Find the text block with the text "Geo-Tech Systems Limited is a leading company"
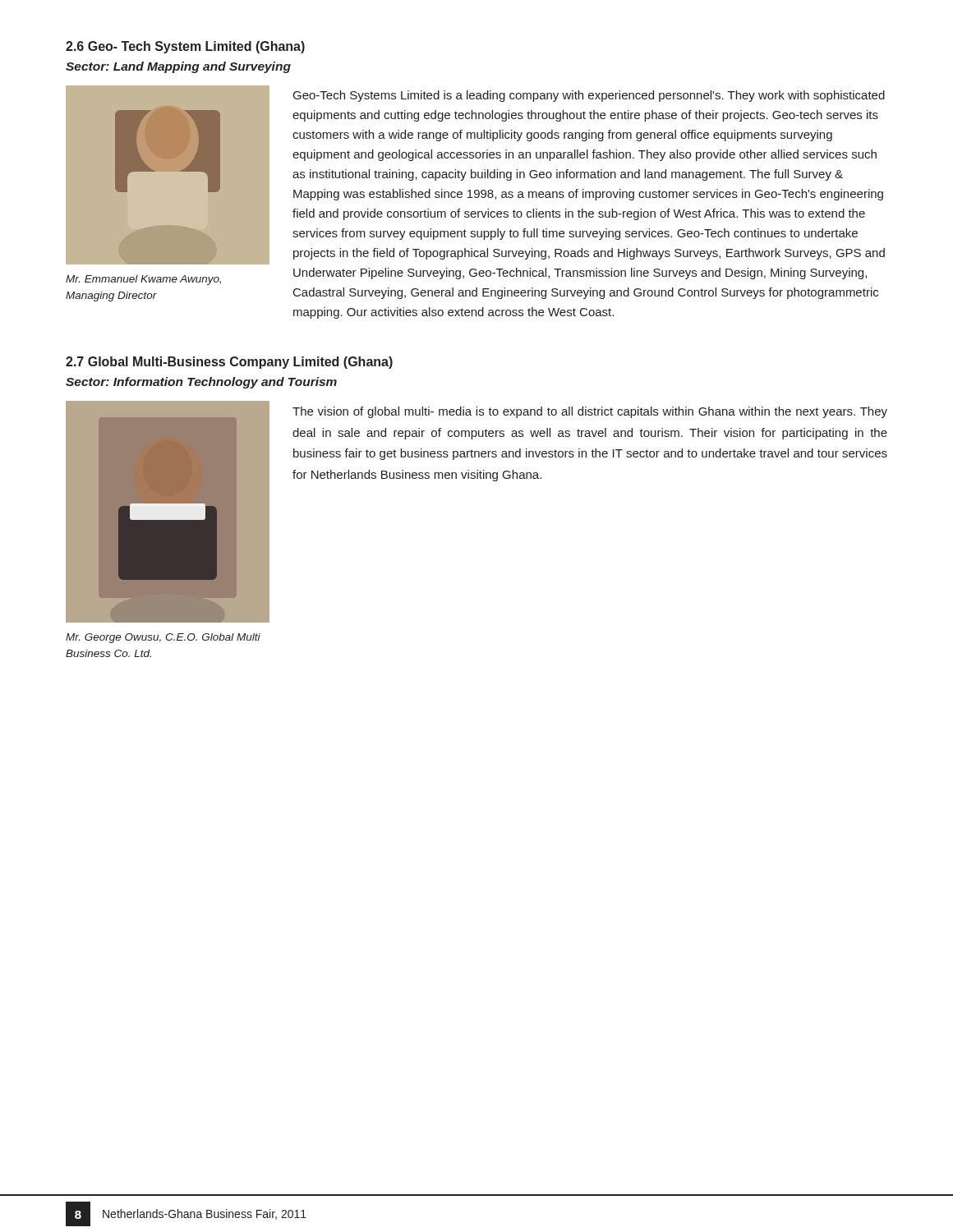 click(589, 203)
